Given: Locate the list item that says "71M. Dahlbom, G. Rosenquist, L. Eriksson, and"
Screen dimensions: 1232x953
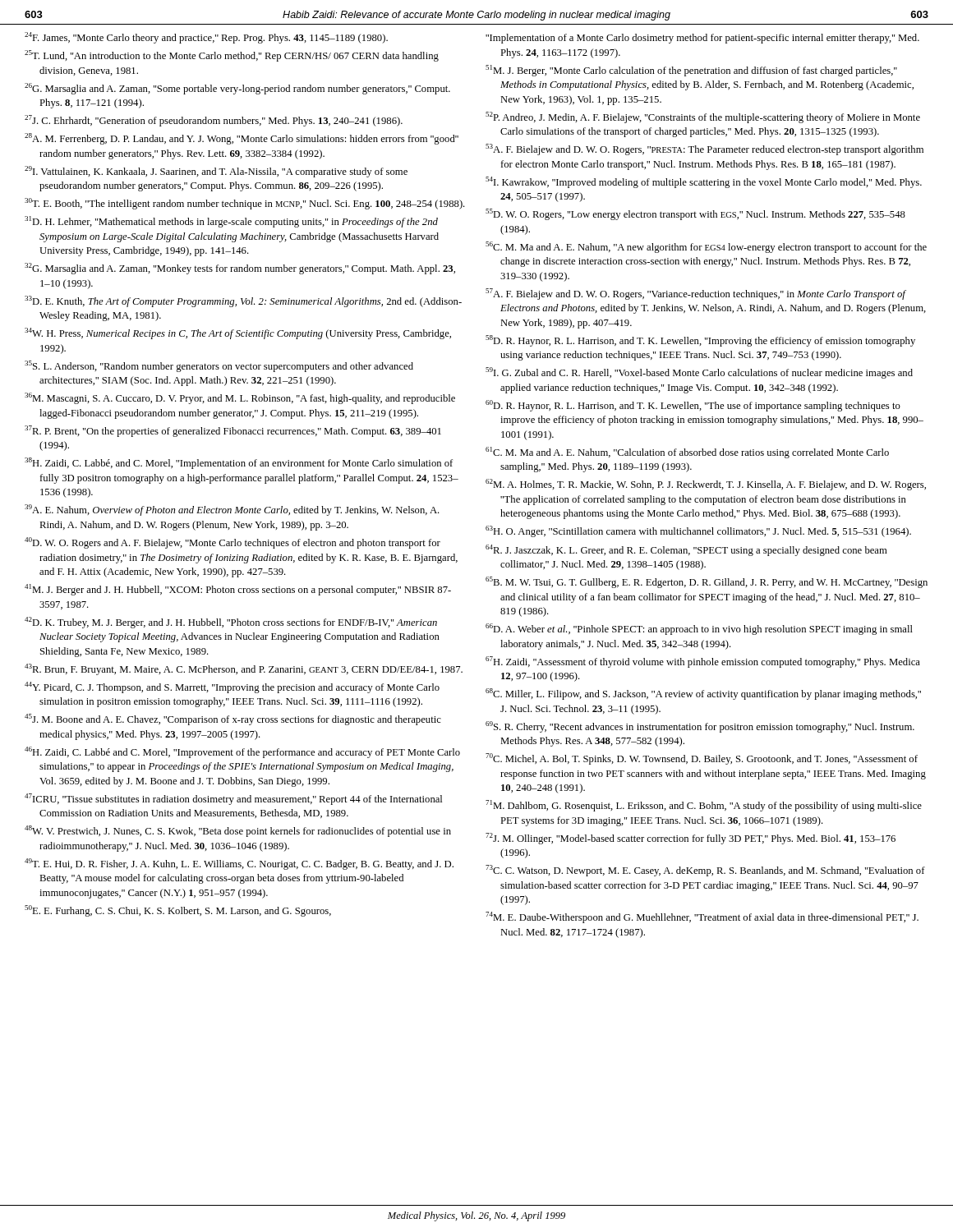Looking at the screenshot, I should point(704,813).
